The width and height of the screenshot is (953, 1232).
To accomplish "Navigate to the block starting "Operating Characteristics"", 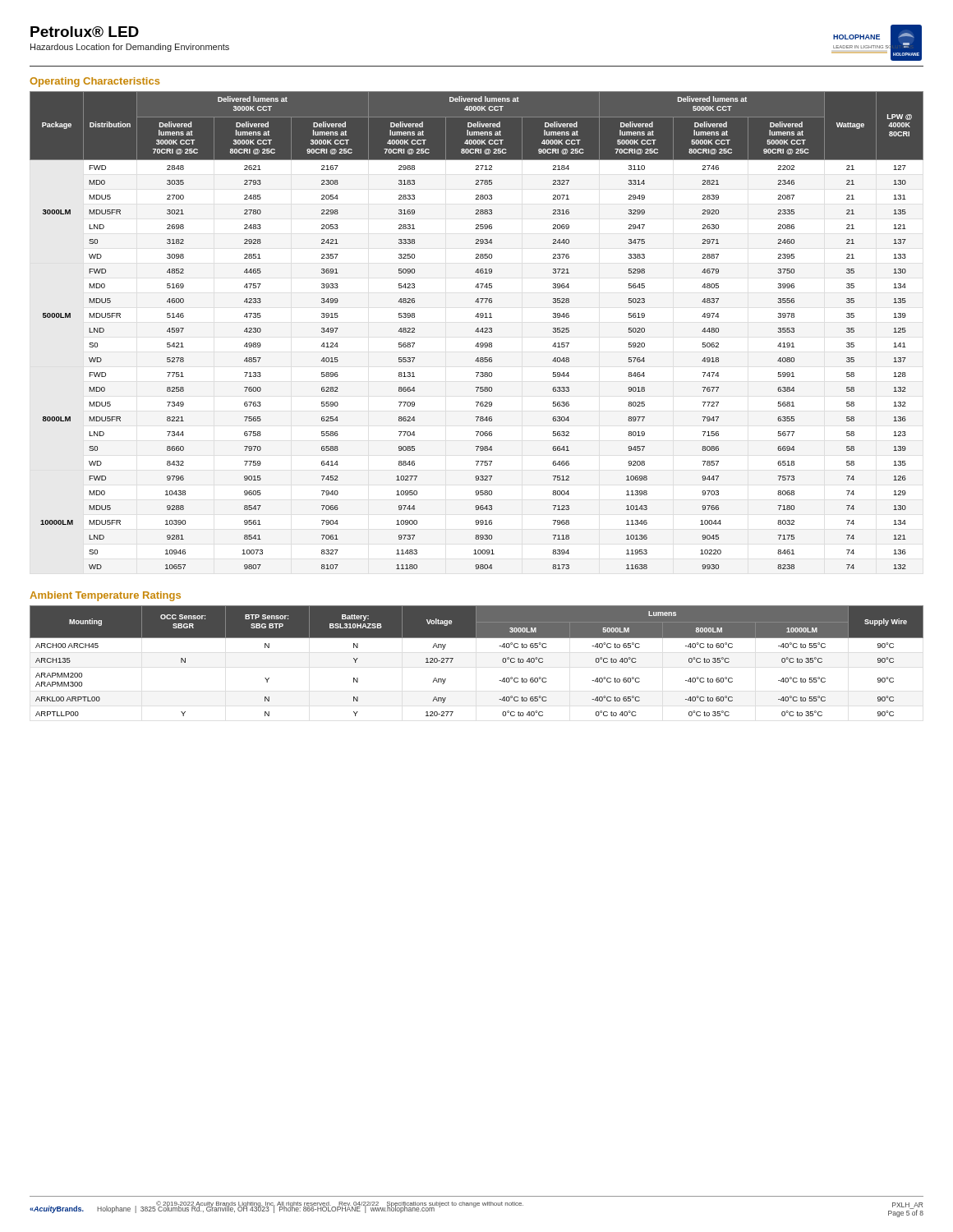I will click(x=95, y=81).
